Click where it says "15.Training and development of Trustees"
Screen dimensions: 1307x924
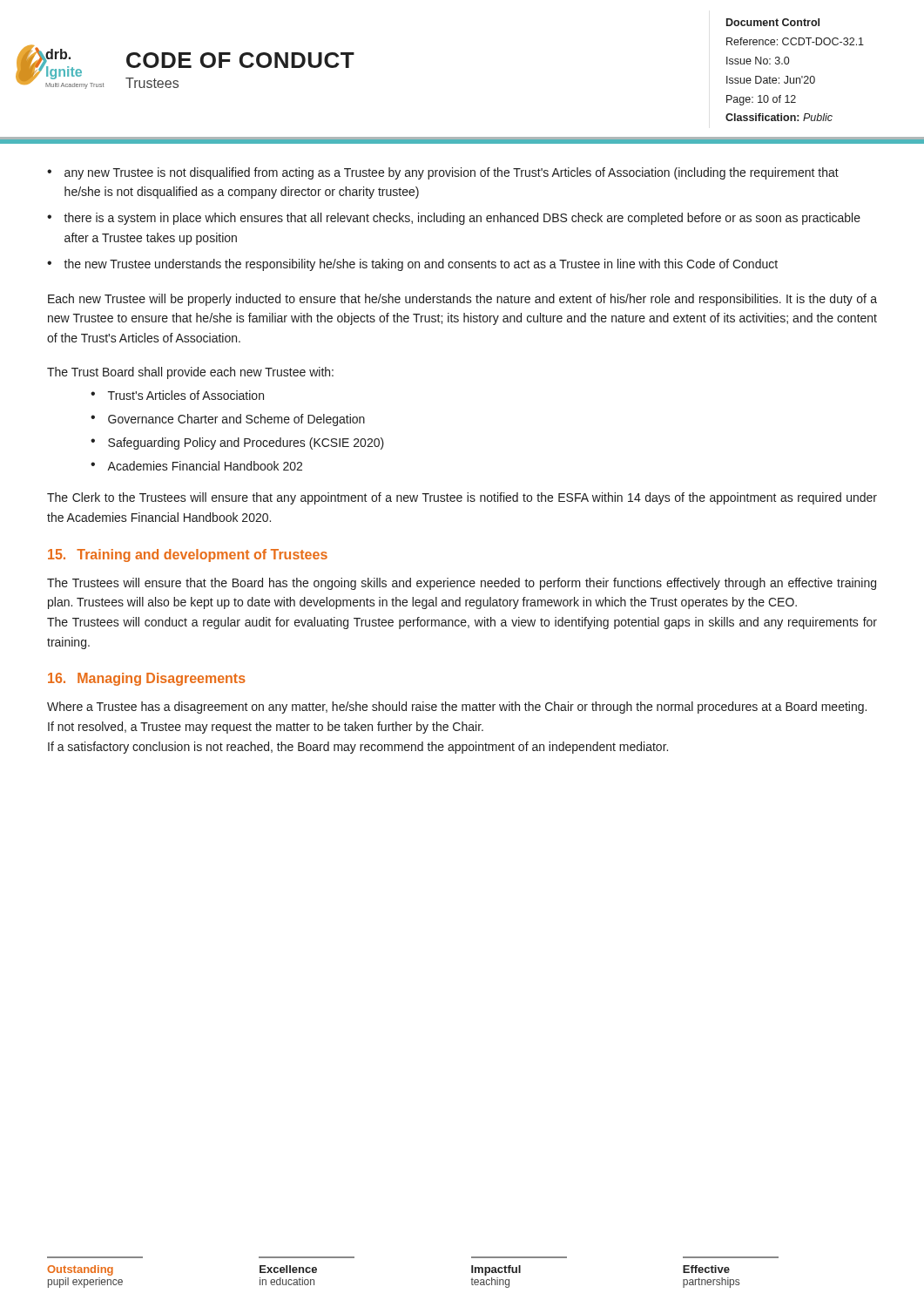187,555
